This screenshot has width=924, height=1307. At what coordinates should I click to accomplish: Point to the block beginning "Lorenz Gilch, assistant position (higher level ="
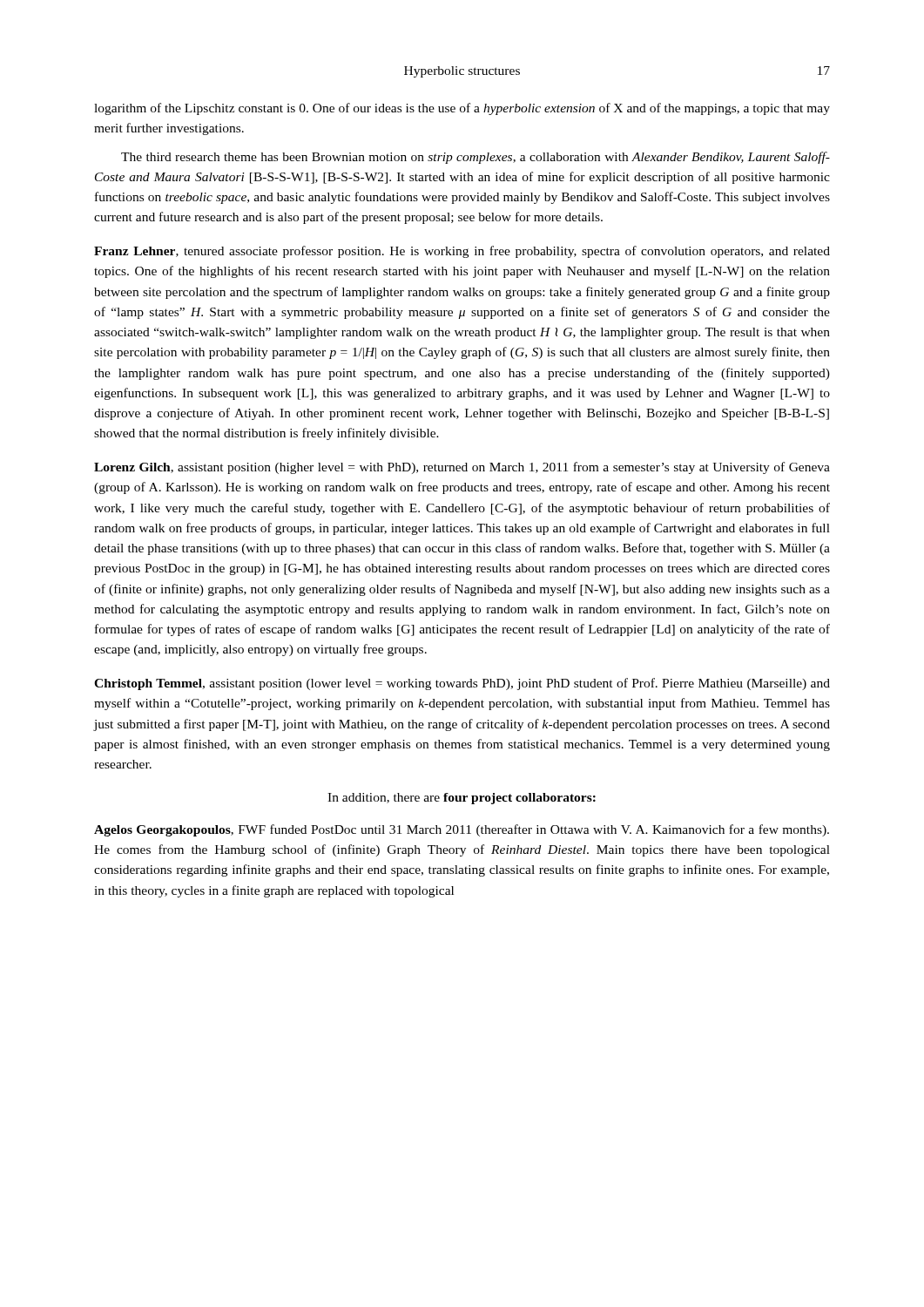coord(462,558)
